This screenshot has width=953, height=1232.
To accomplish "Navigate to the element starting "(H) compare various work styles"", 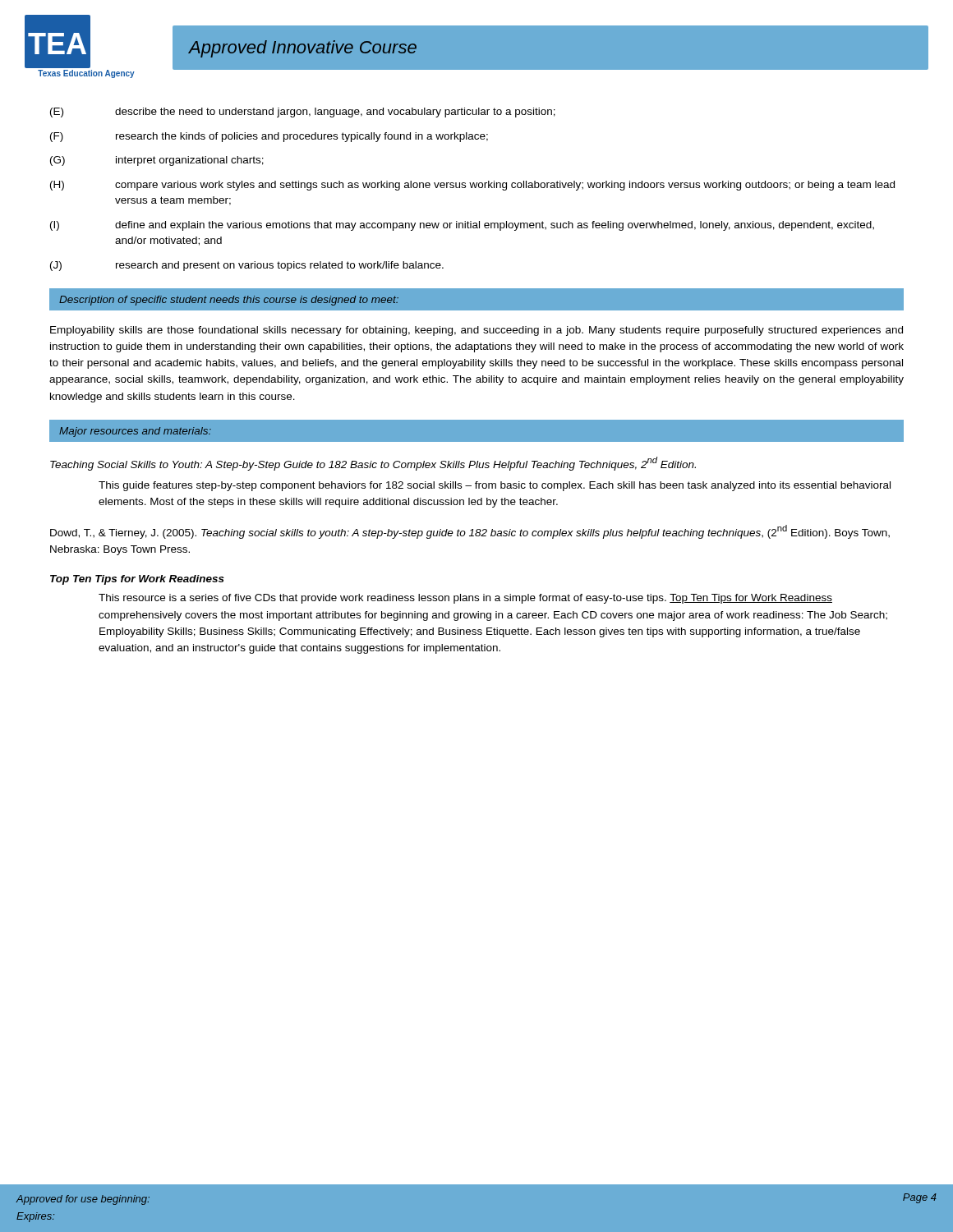I will point(476,192).
